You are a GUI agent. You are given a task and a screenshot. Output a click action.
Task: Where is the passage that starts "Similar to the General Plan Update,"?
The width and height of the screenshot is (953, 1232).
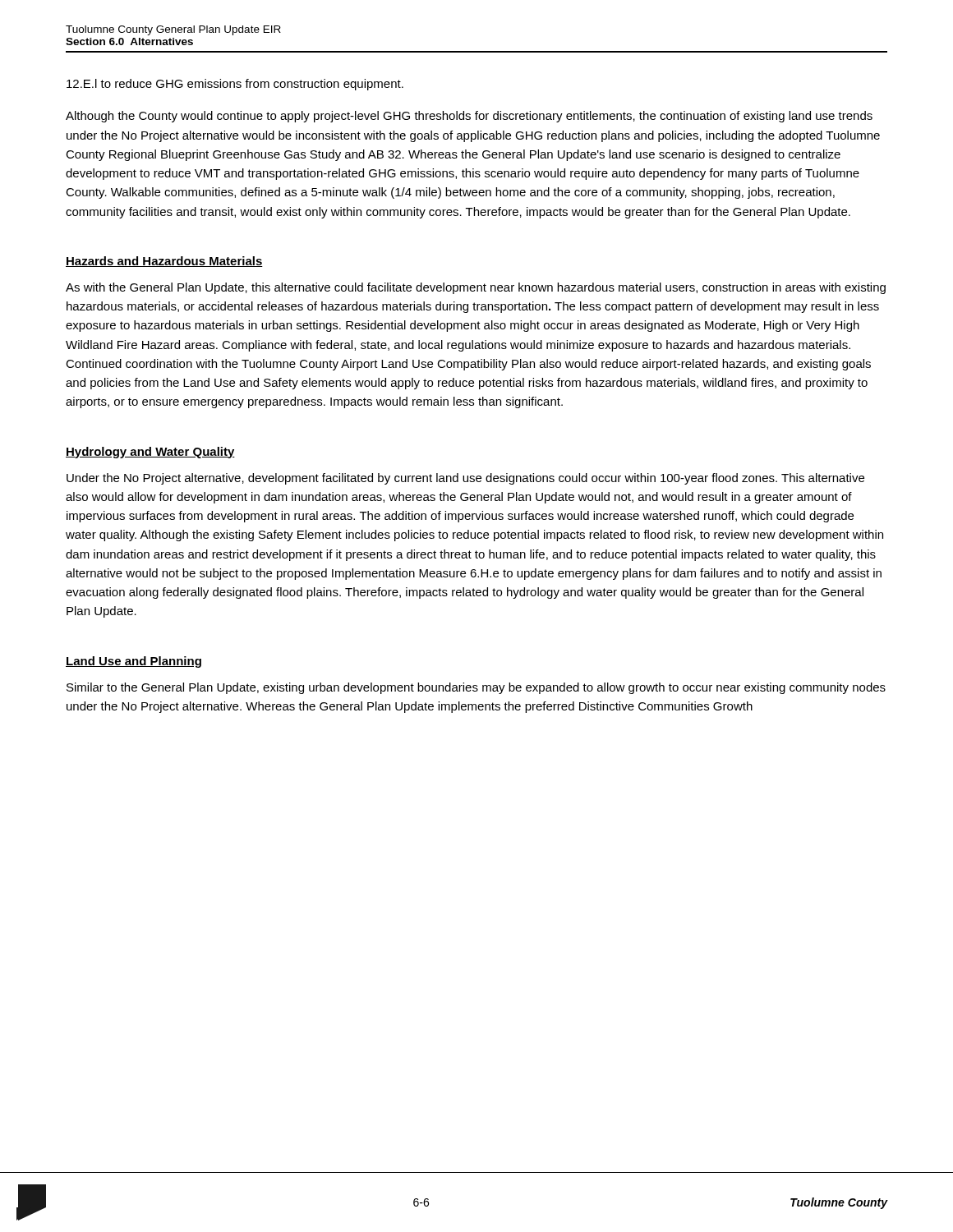pyautogui.click(x=476, y=696)
